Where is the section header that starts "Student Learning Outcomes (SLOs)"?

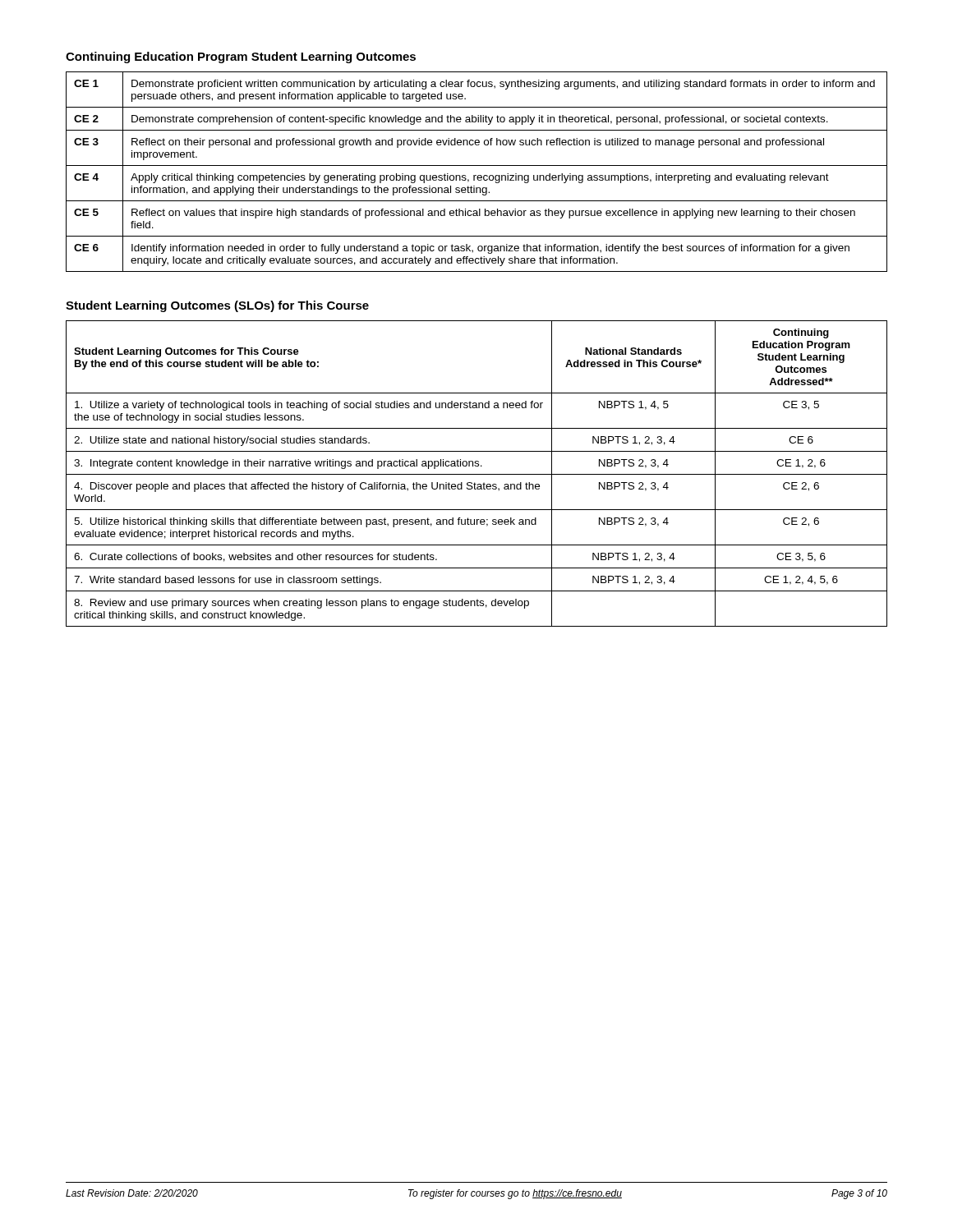point(217,305)
